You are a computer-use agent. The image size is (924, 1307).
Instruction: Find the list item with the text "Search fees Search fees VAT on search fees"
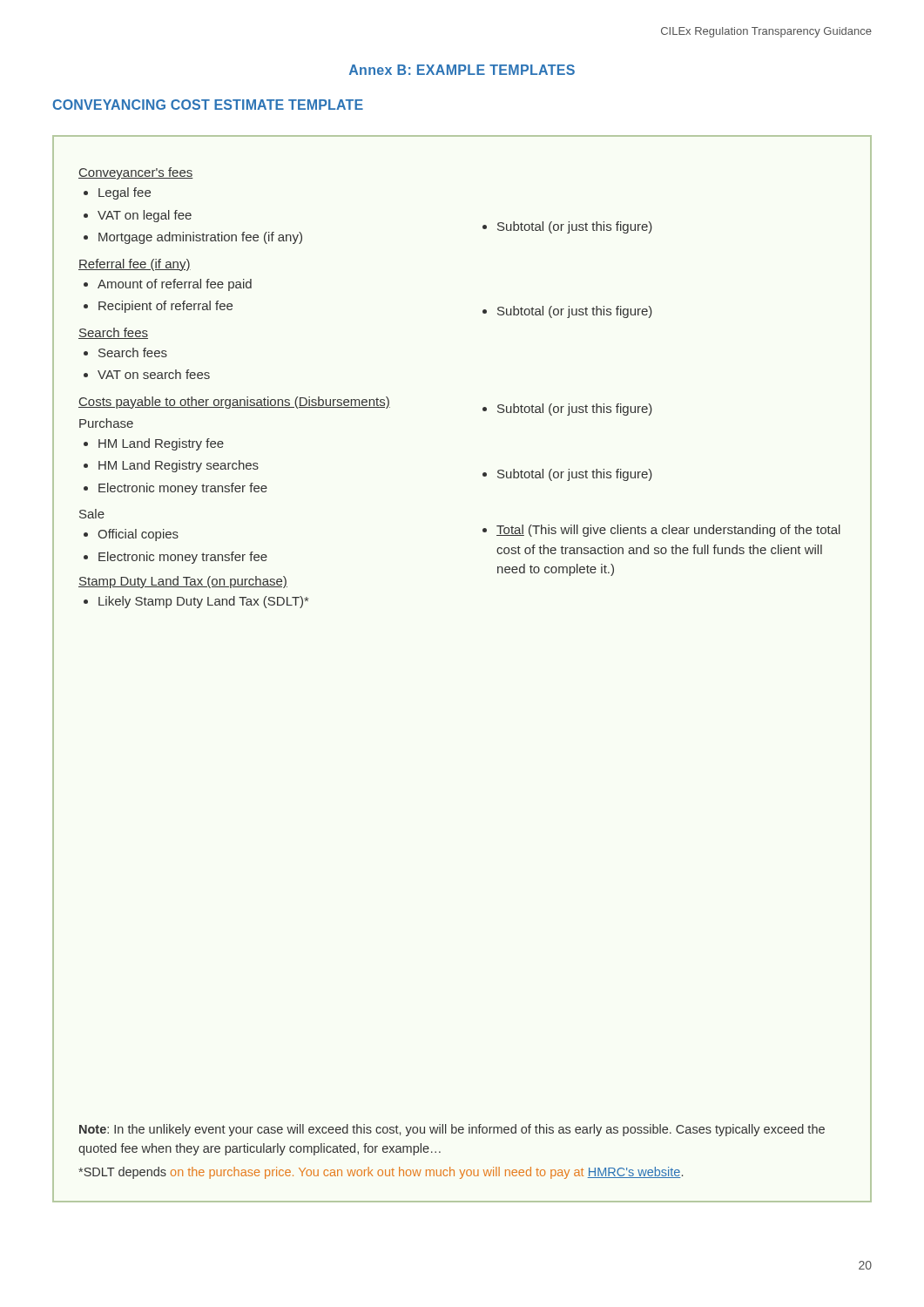point(113,333)
